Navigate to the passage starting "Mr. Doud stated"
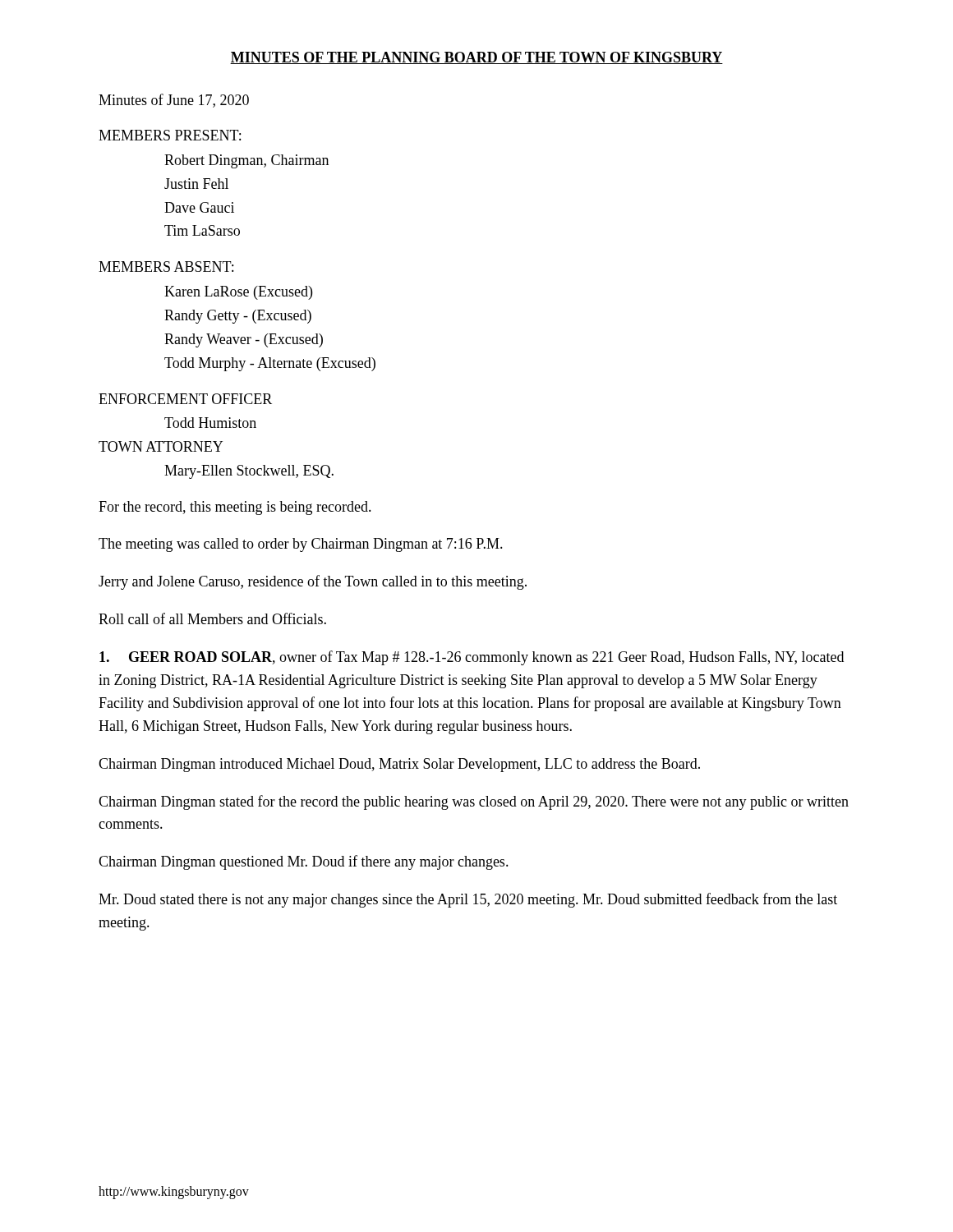 (x=468, y=911)
